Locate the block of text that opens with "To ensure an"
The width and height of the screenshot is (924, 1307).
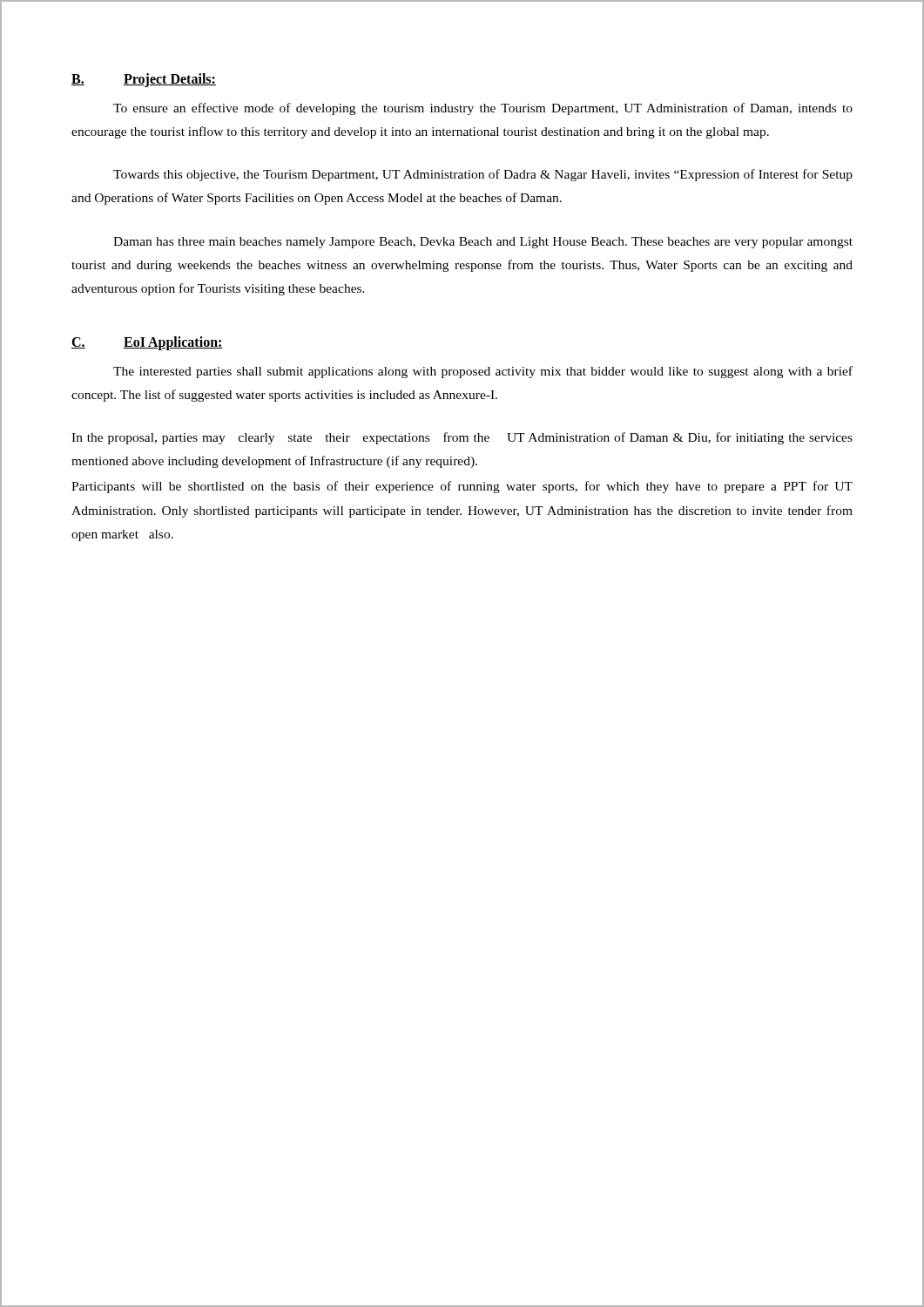point(462,119)
